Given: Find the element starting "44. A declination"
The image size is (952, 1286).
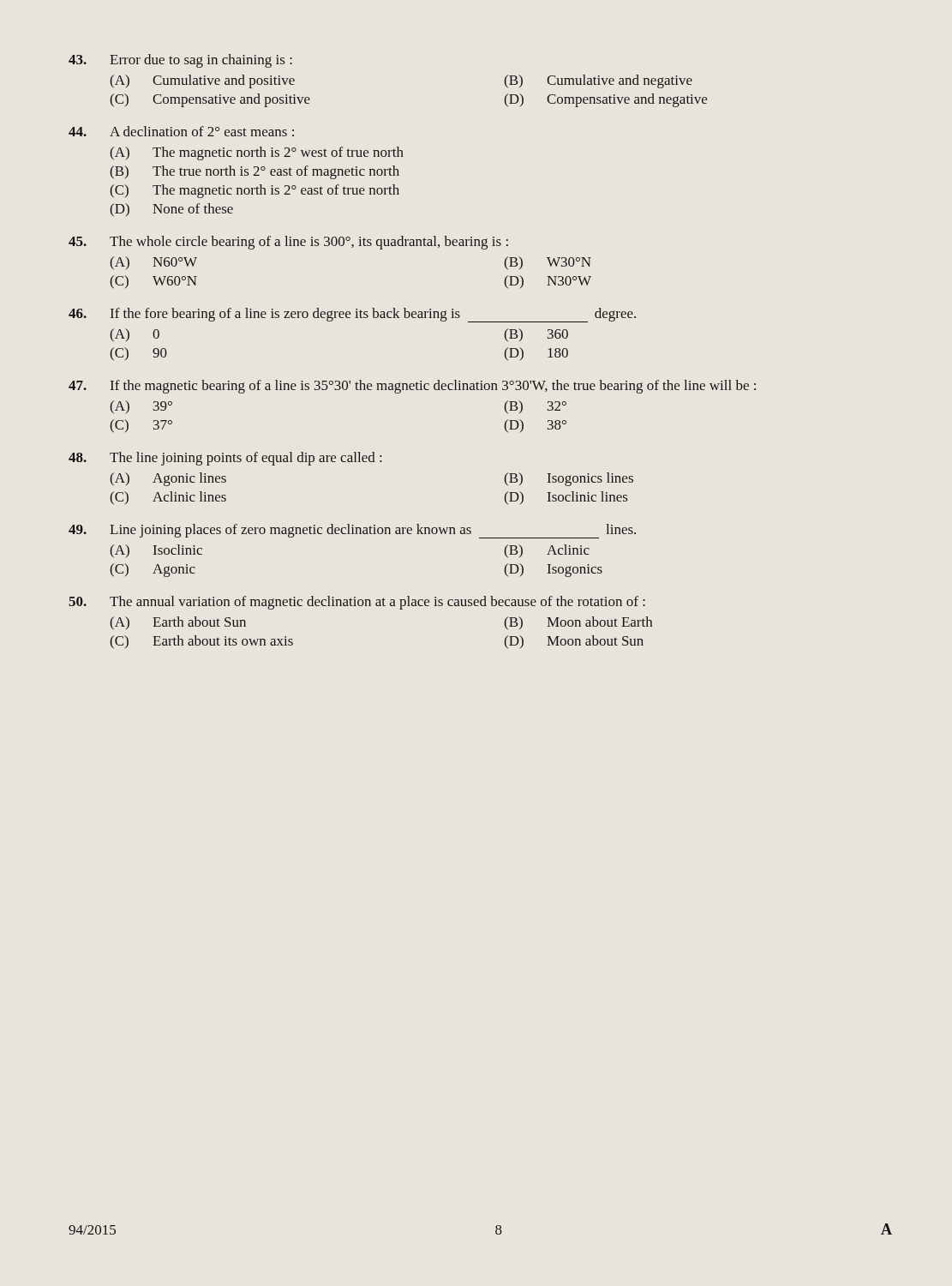Looking at the screenshot, I should coord(181,131).
